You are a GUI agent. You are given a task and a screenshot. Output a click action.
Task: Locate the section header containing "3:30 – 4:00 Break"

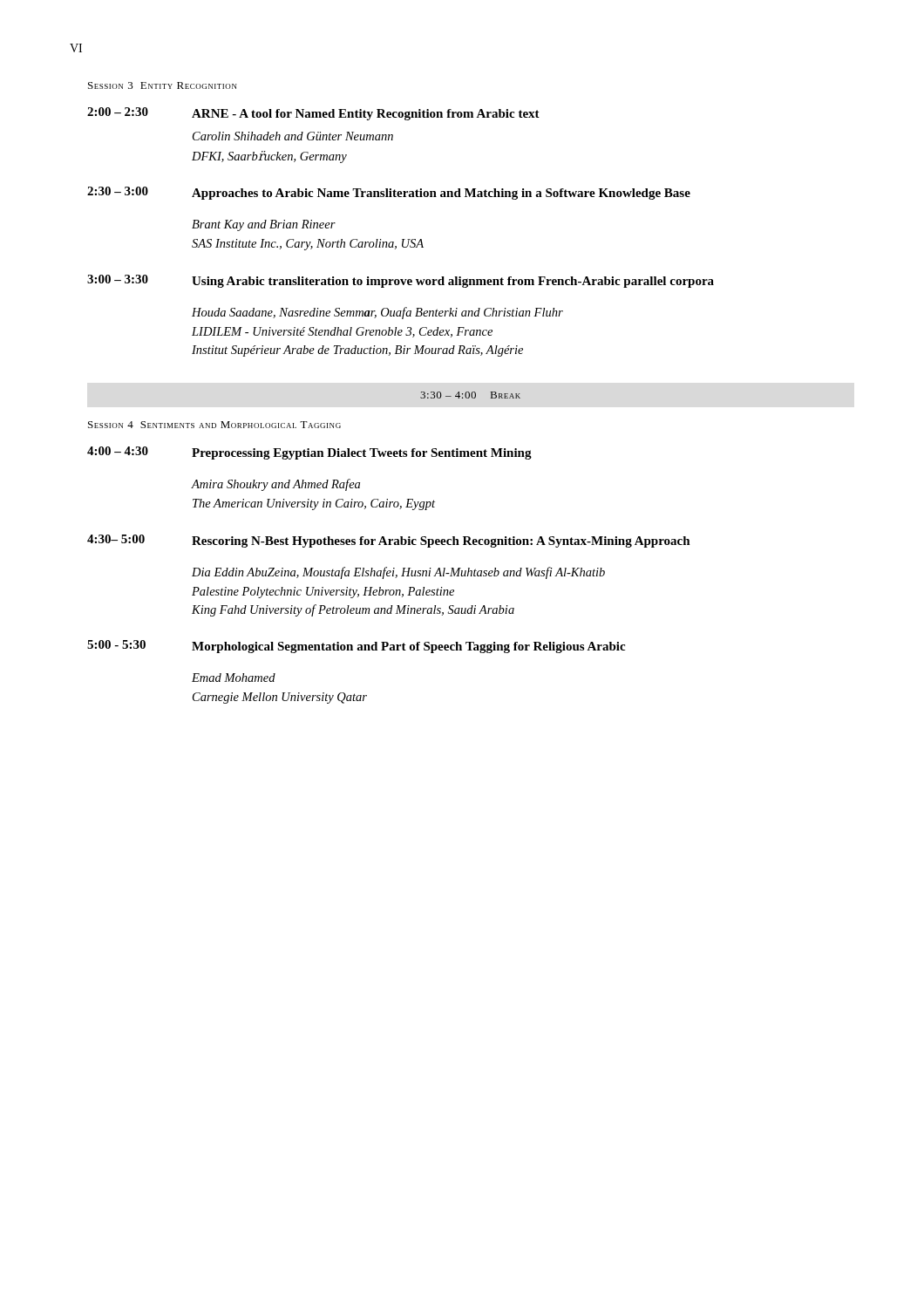pyautogui.click(x=471, y=394)
